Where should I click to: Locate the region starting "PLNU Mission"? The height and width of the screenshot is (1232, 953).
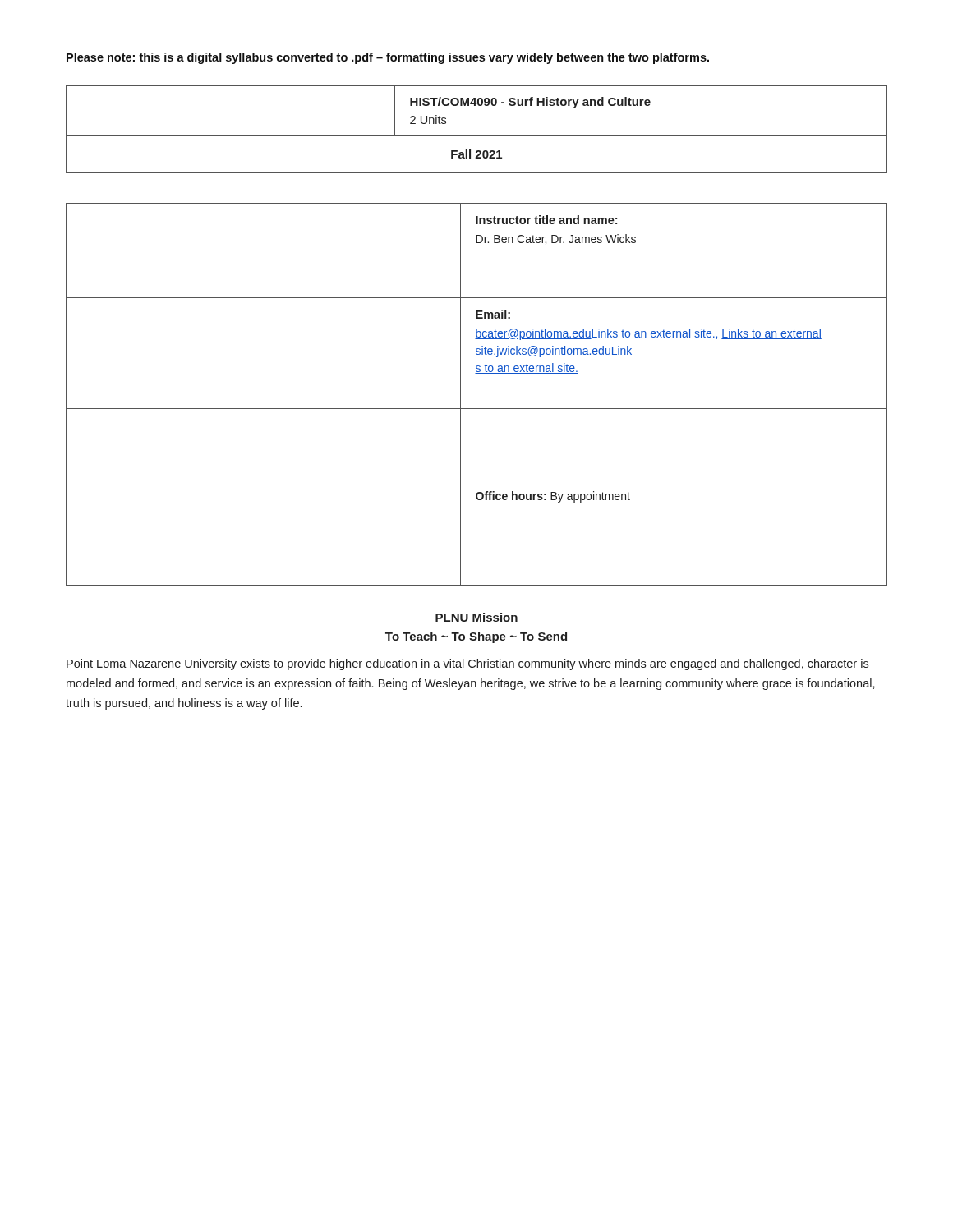click(476, 617)
